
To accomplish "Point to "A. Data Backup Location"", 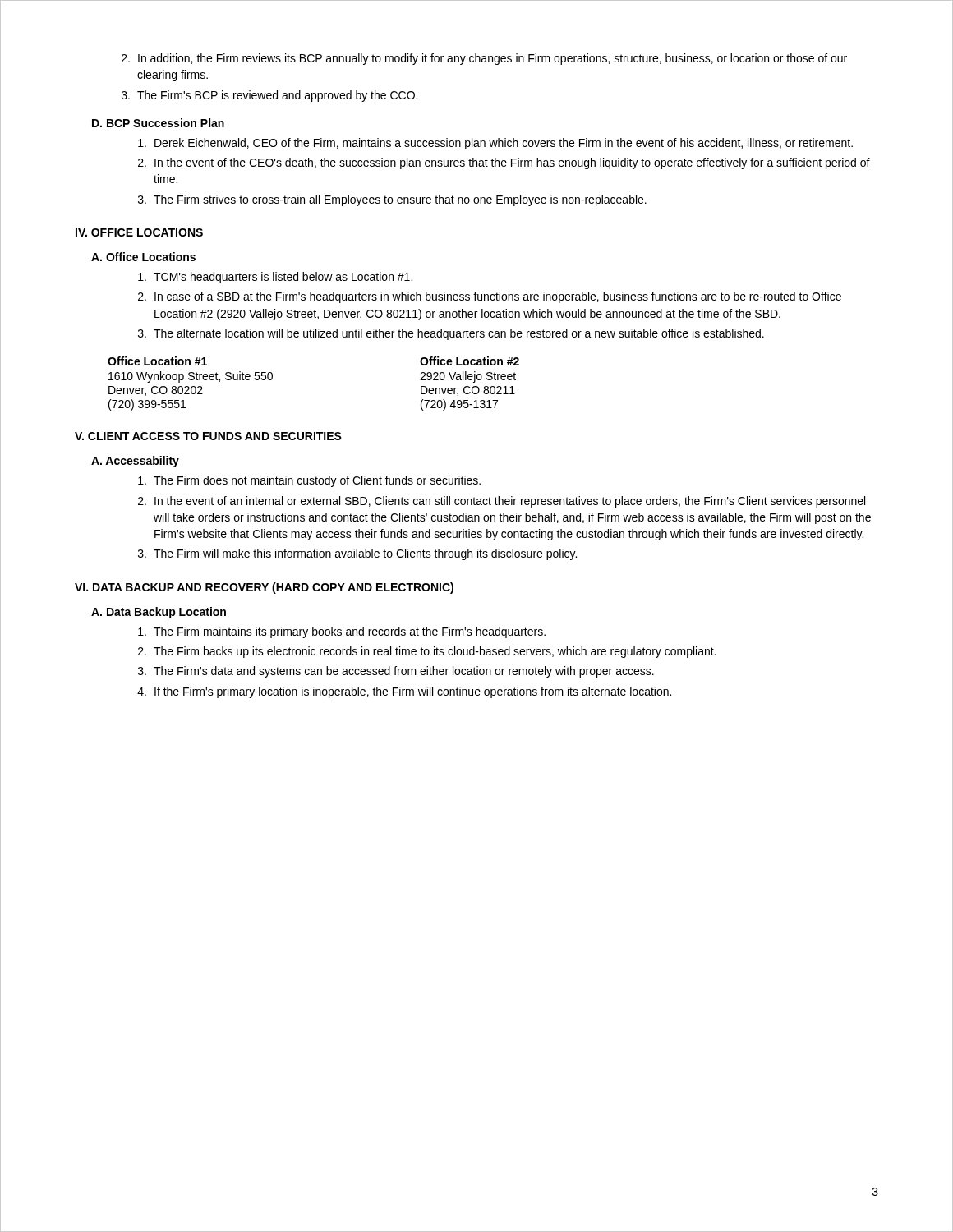I will point(159,612).
